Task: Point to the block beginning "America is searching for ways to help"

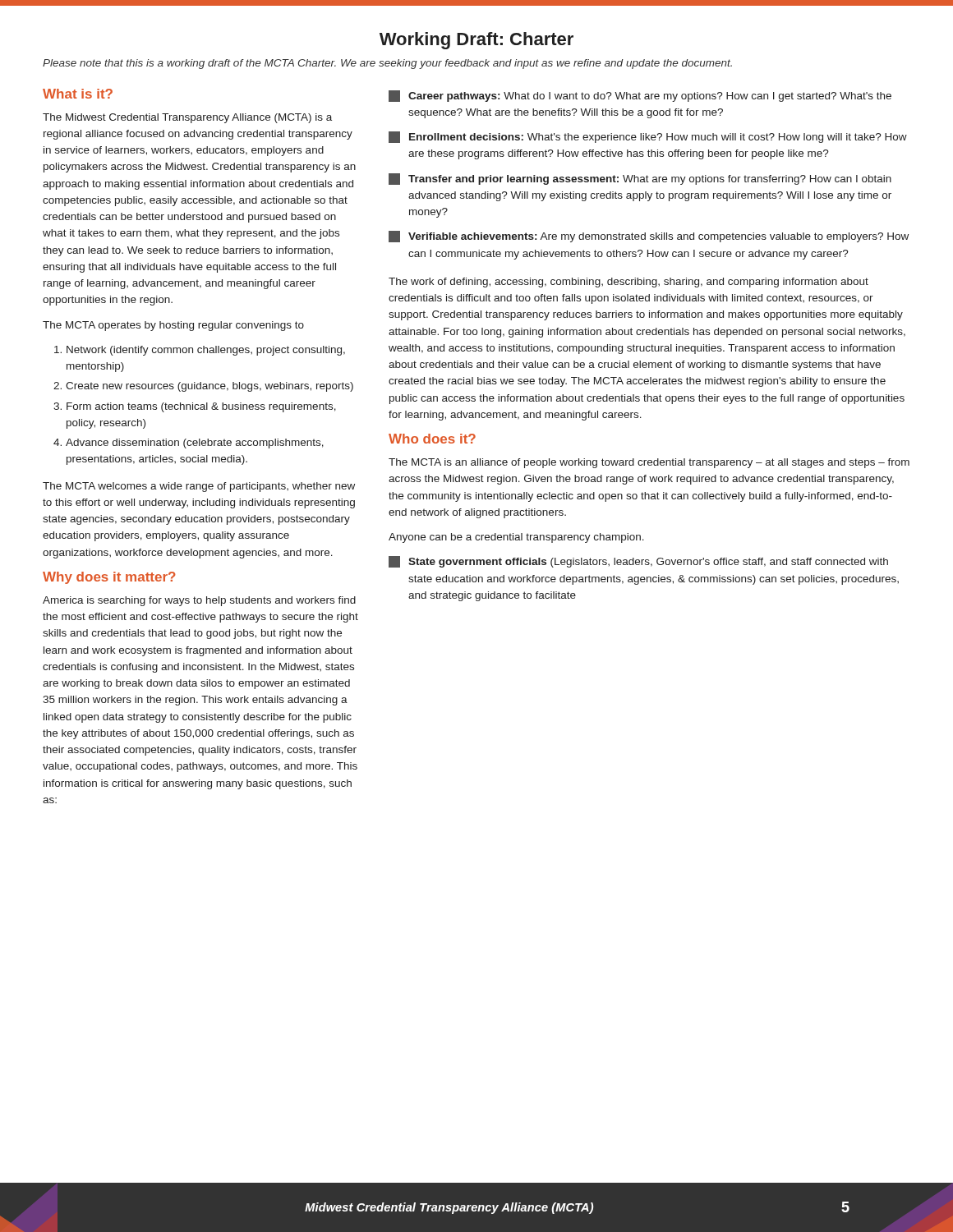Action: click(201, 700)
